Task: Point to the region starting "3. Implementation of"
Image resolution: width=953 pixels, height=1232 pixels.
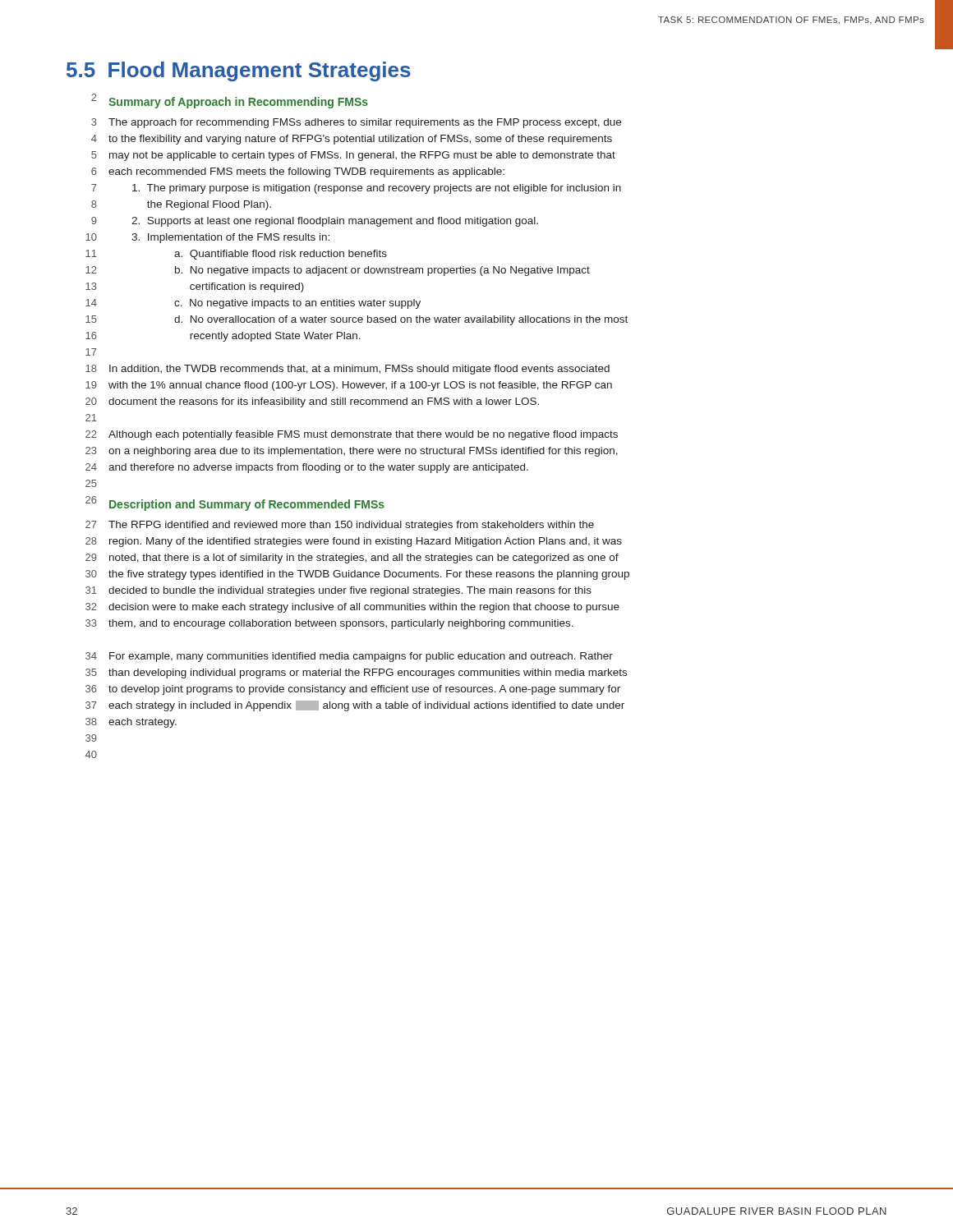Action: [231, 237]
